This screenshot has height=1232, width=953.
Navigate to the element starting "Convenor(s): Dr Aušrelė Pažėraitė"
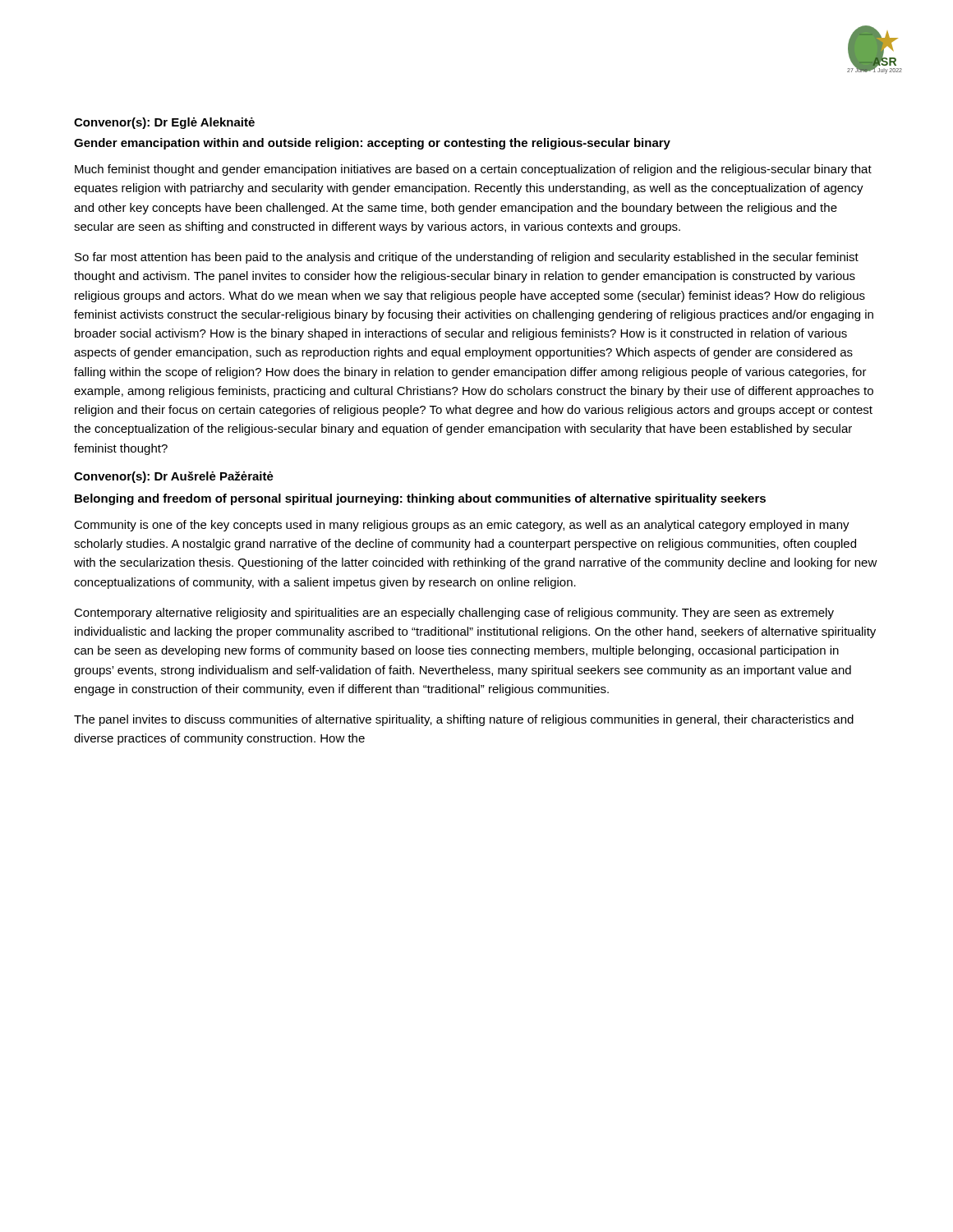[x=174, y=476]
